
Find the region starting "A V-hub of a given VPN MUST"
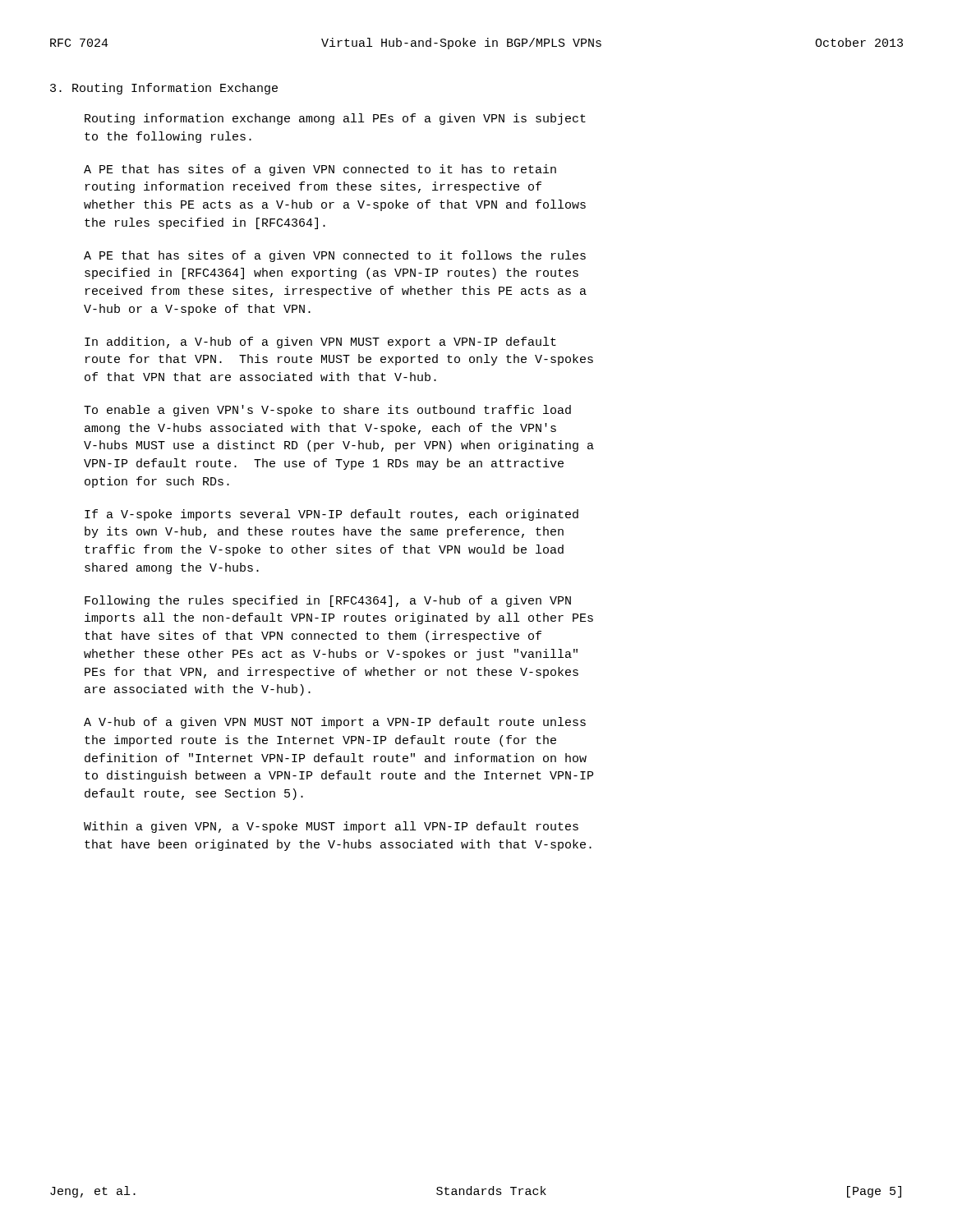(339, 759)
